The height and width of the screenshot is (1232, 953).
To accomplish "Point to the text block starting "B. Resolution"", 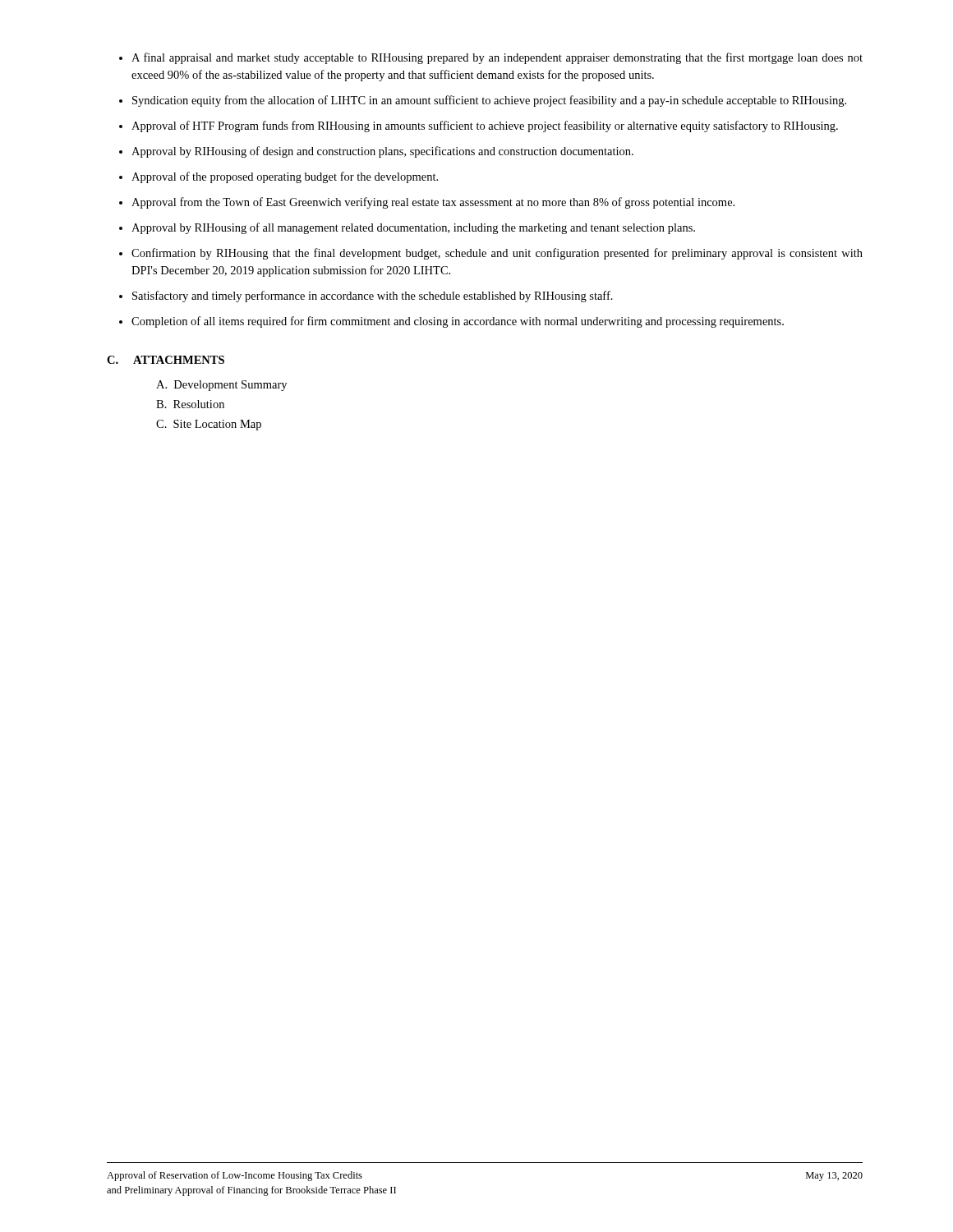I will [190, 404].
